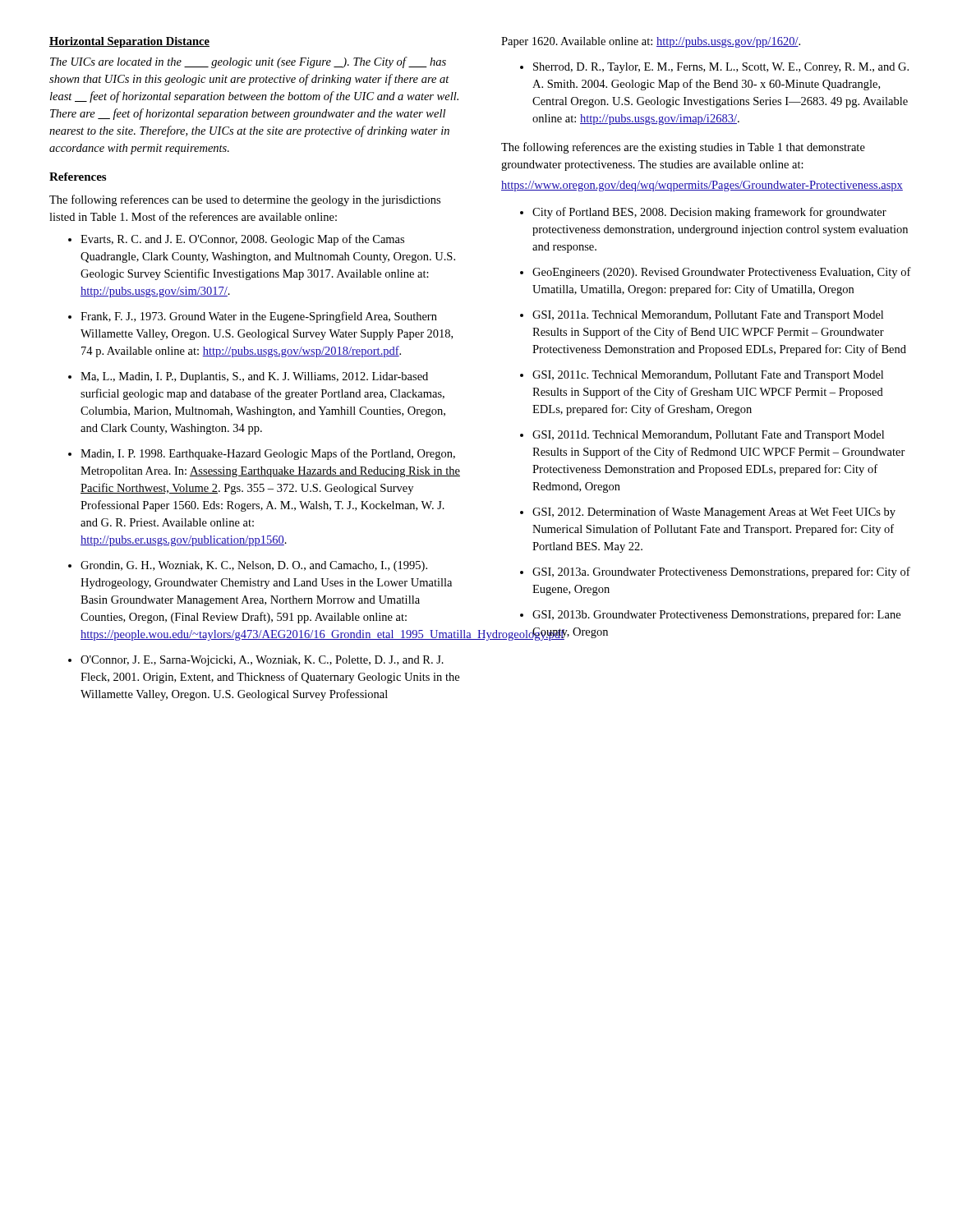Click on the block starting "The following references can be used to determine"

pyautogui.click(x=245, y=208)
